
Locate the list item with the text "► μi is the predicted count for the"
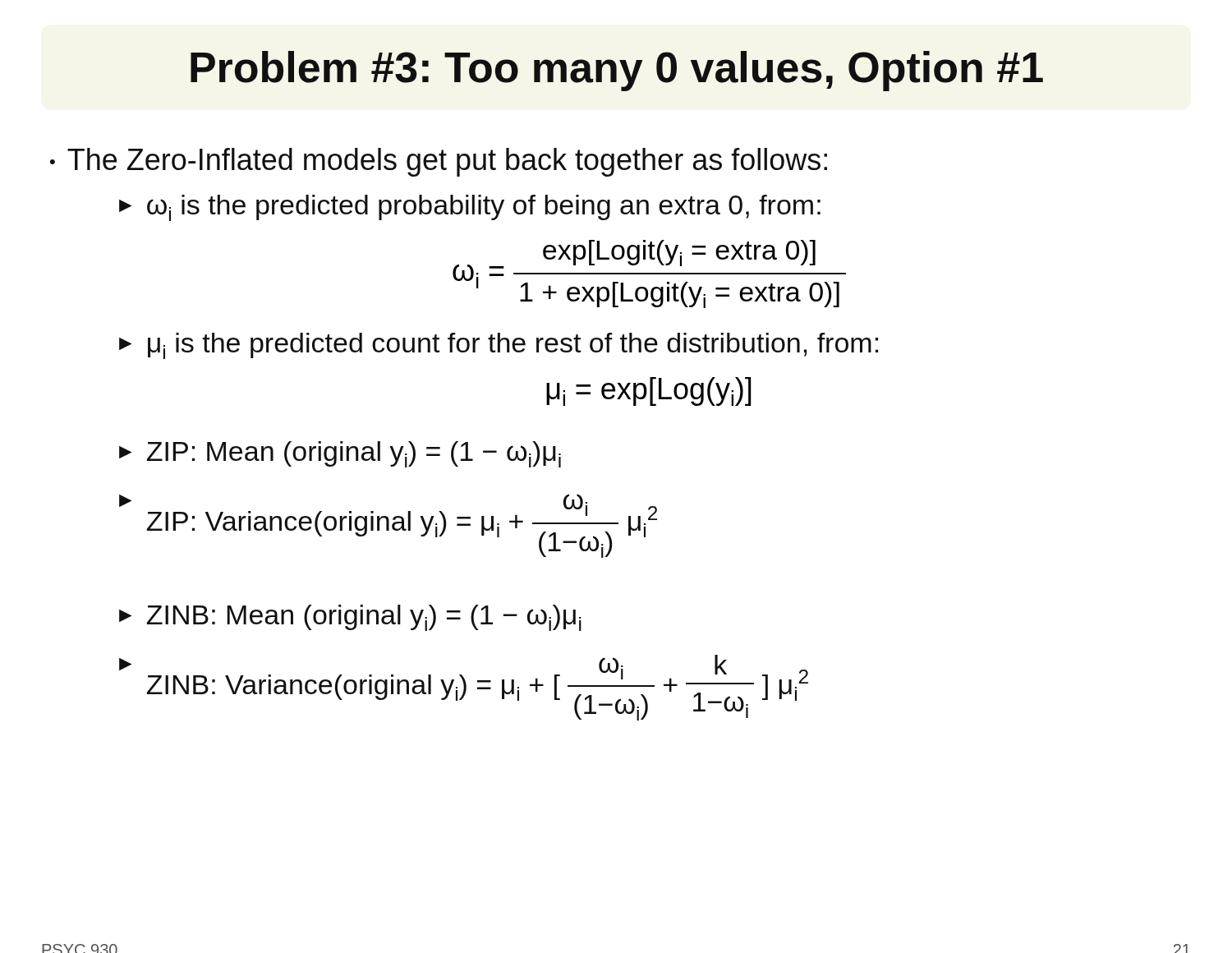[498, 346]
